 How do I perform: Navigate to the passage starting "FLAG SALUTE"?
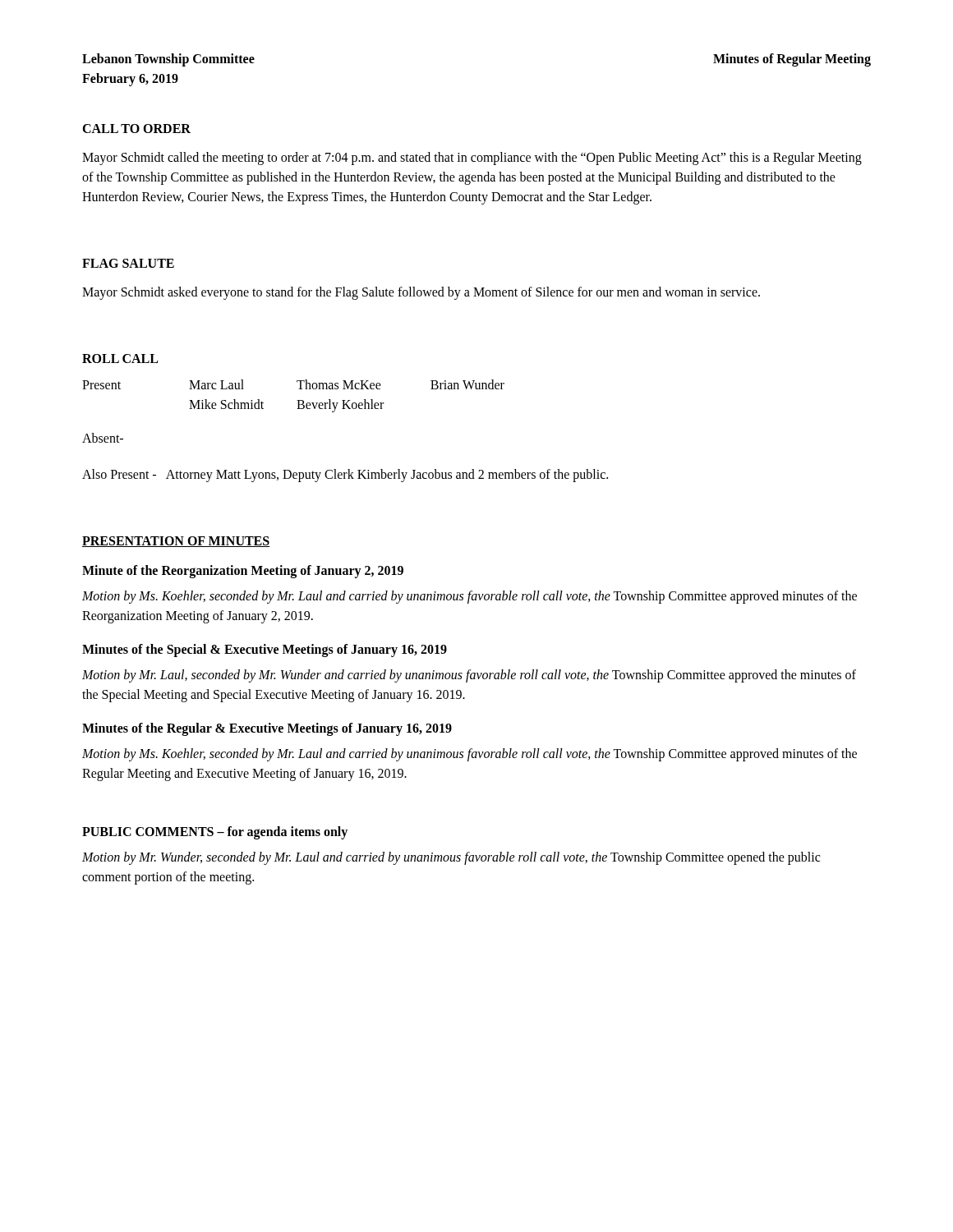(128, 263)
